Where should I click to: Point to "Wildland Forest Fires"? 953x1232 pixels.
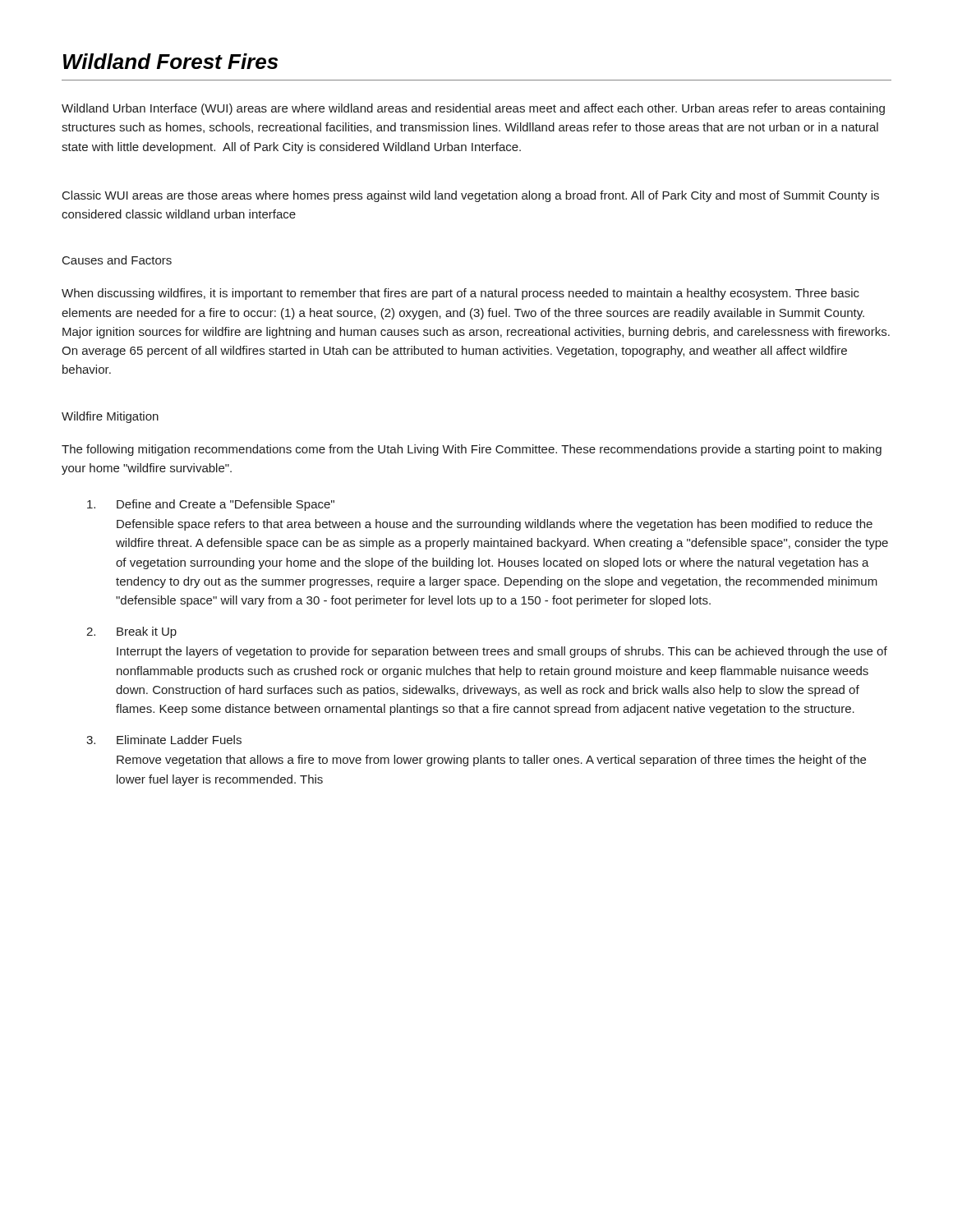pos(170,62)
